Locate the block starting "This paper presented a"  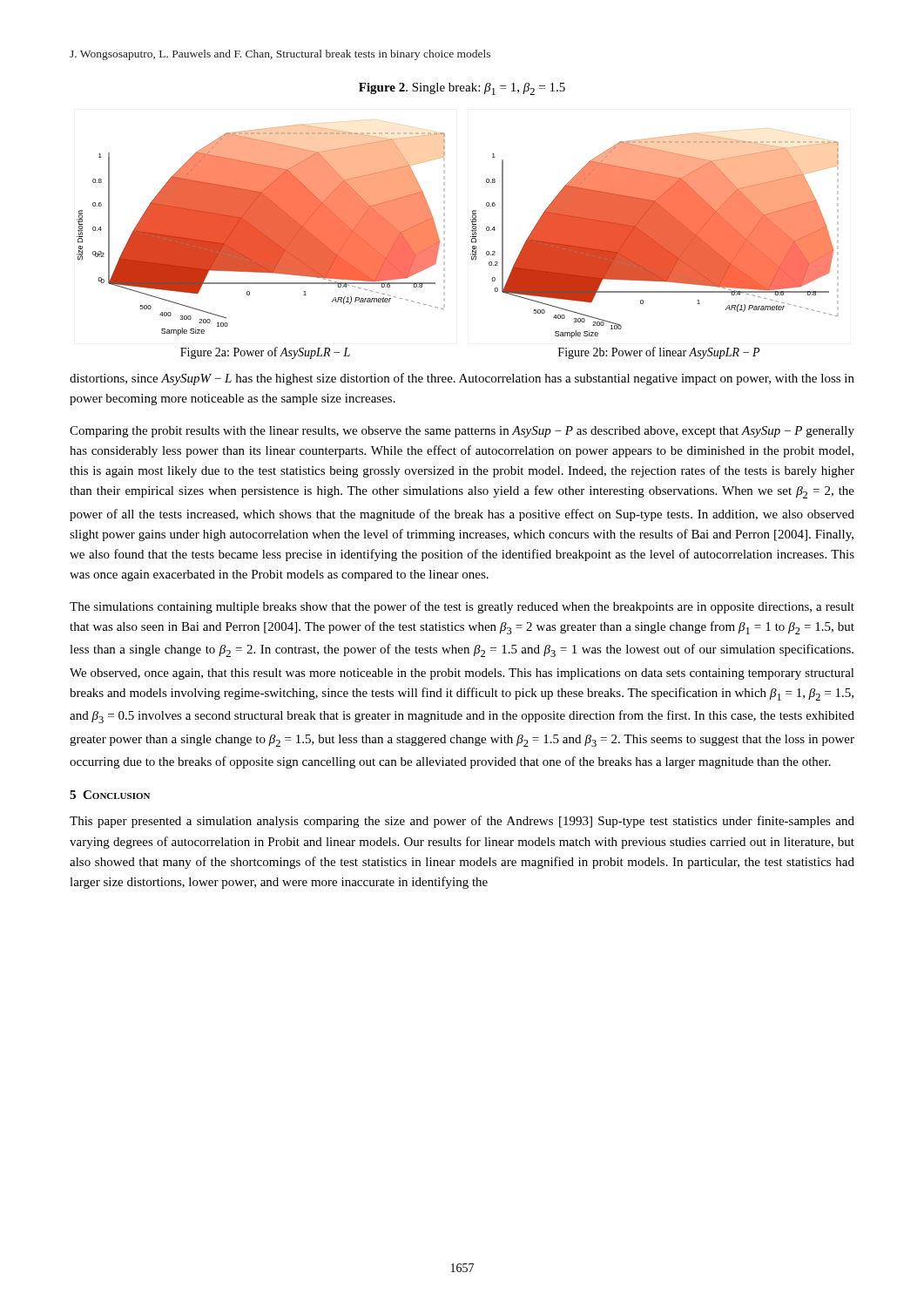[x=462, y=851]
